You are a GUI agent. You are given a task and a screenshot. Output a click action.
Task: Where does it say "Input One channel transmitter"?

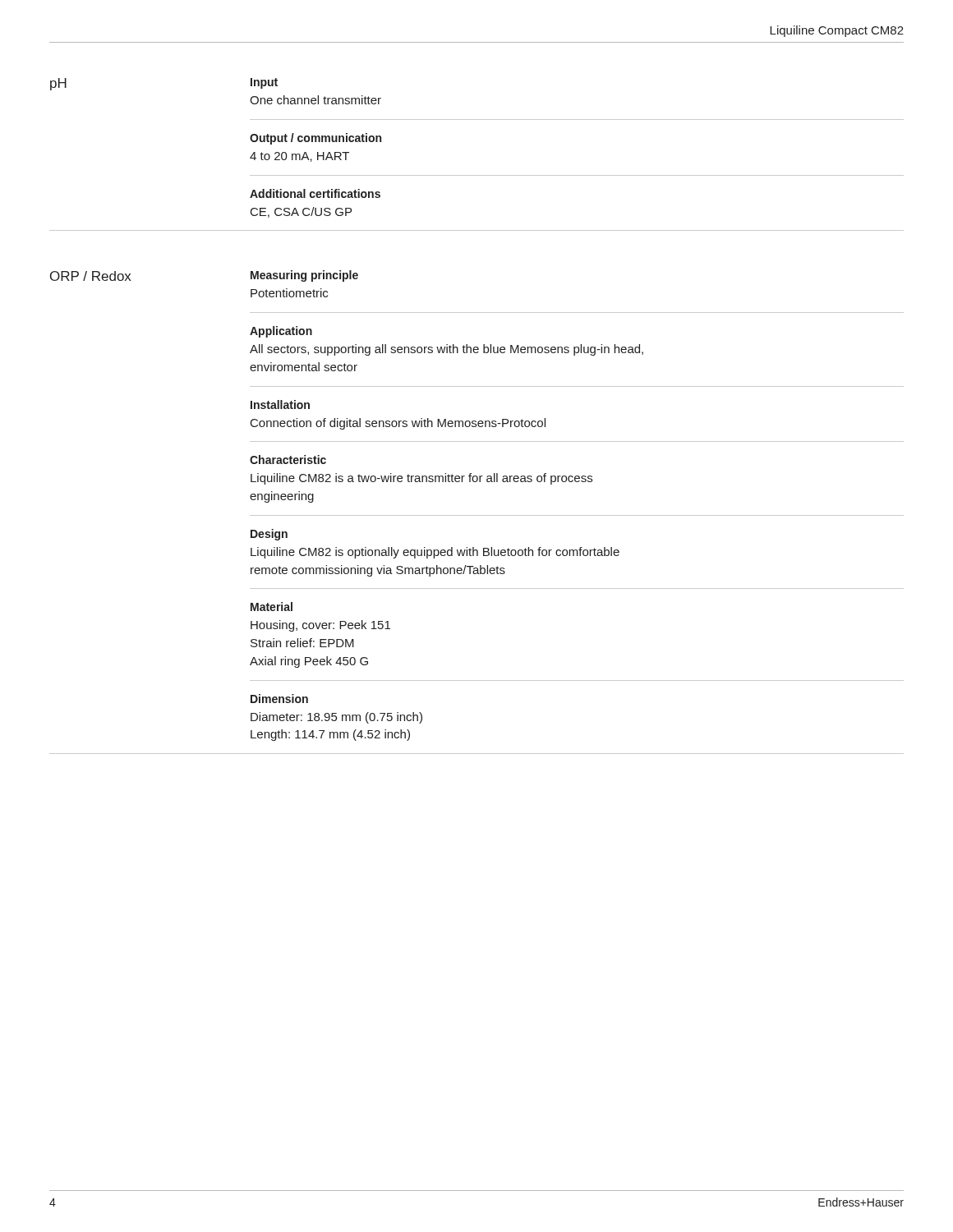click(264, 83)
